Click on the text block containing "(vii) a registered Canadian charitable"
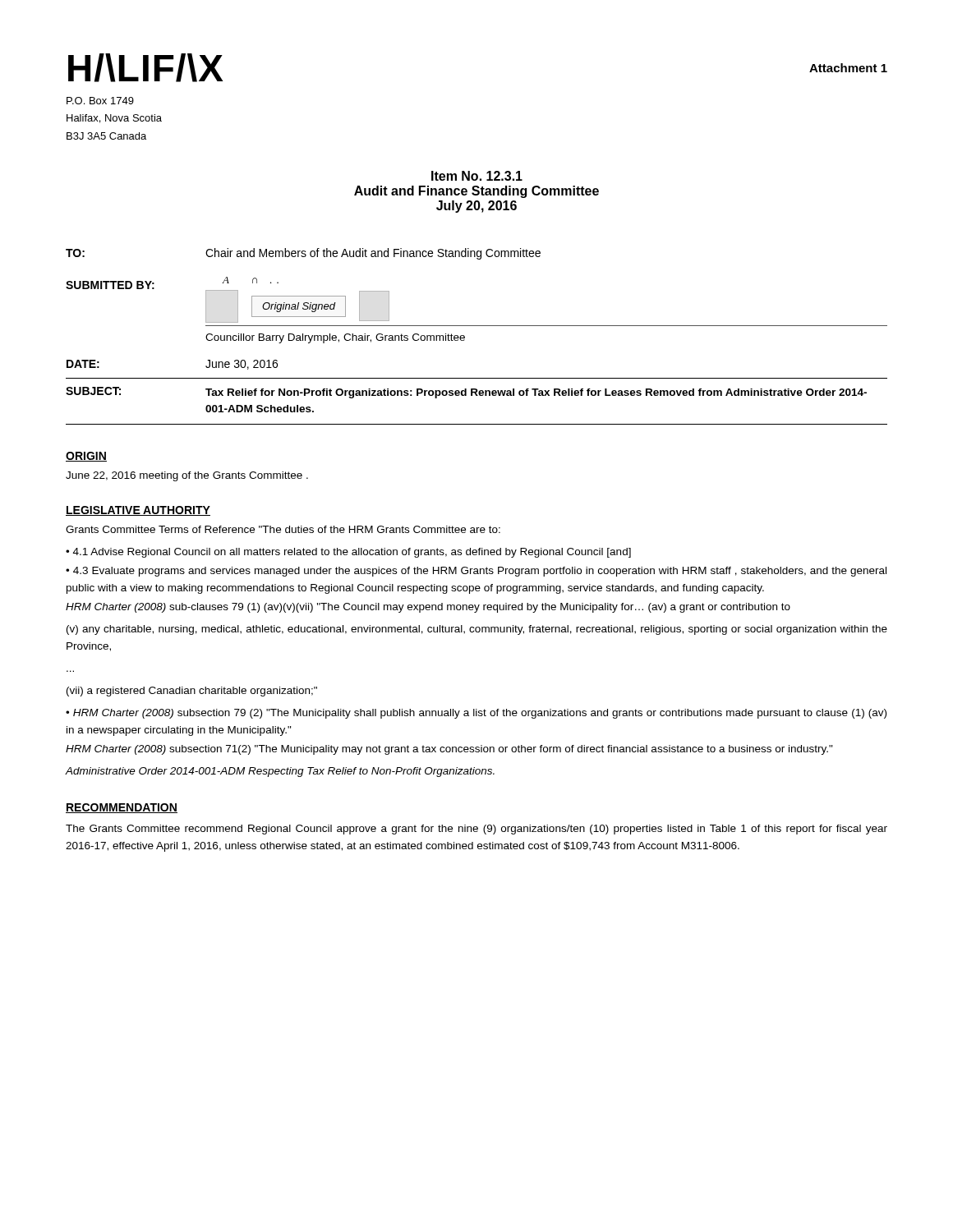 click(x=192, y=690)
